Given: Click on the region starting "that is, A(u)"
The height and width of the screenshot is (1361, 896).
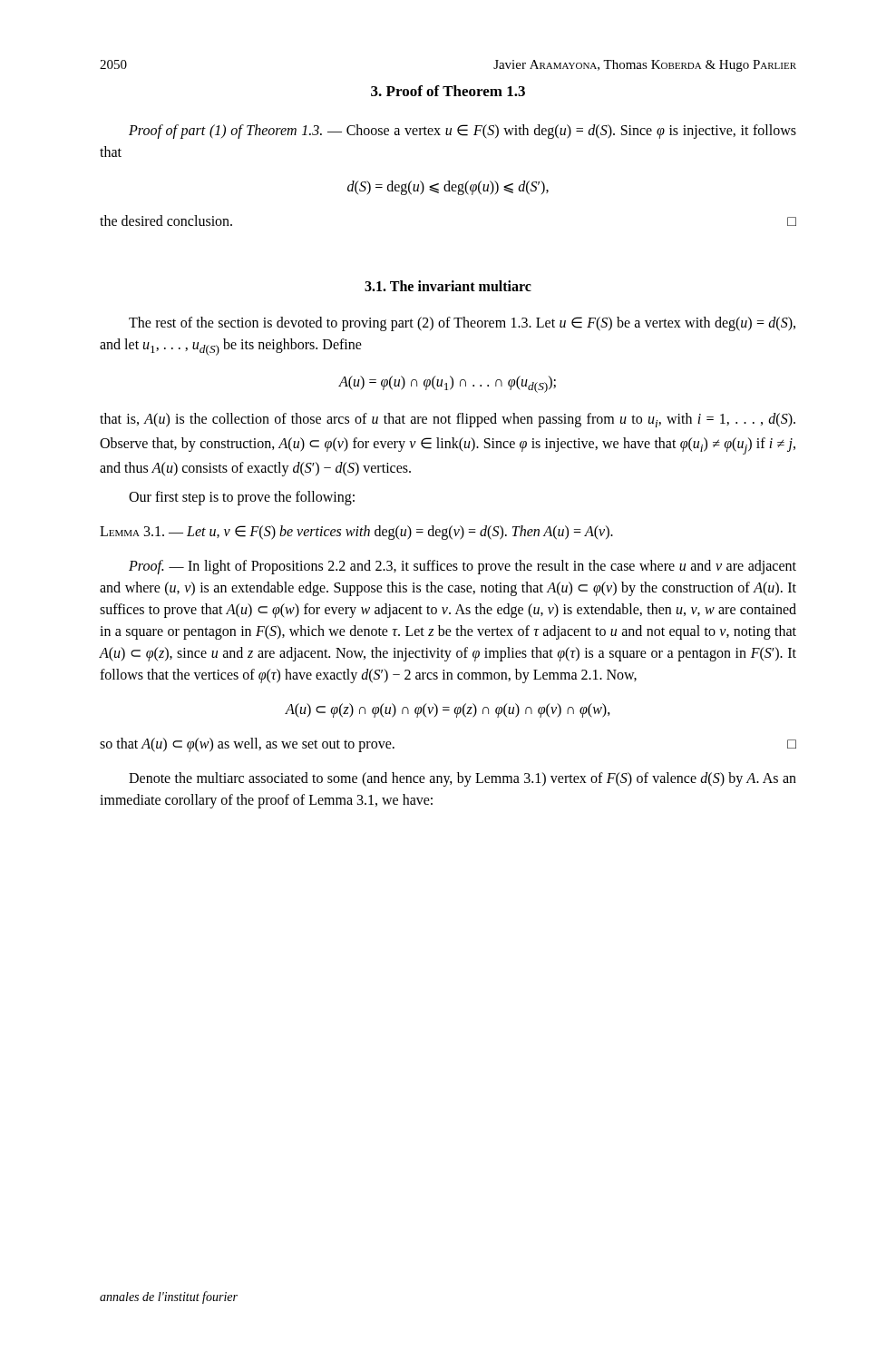Looking at the screenshot, I should tap(448, 443).
